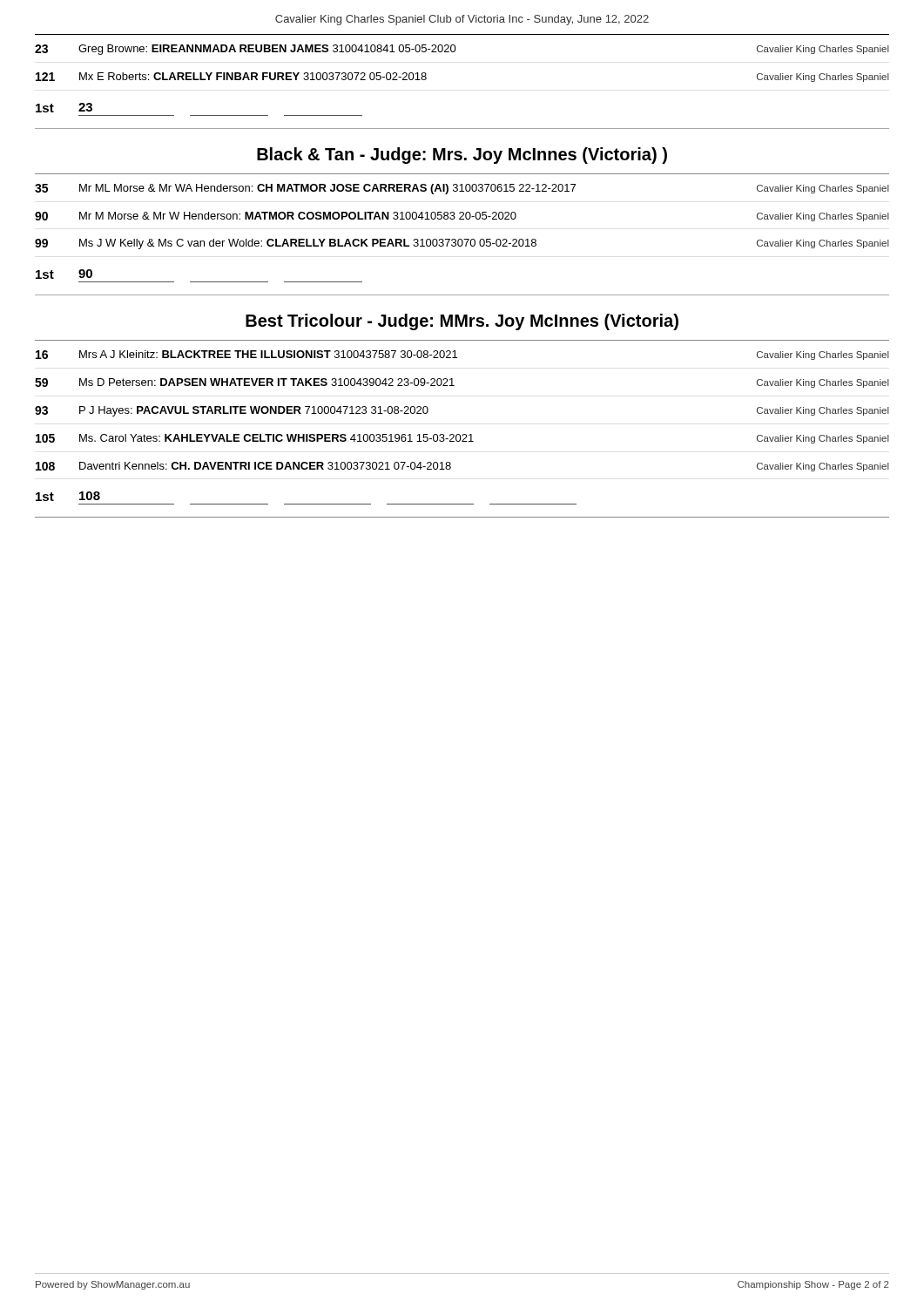Click on the region starting "59 Ms D Petersen: DAPSEN"
The image size is (924, 1307).
click(x=462, y=383)
